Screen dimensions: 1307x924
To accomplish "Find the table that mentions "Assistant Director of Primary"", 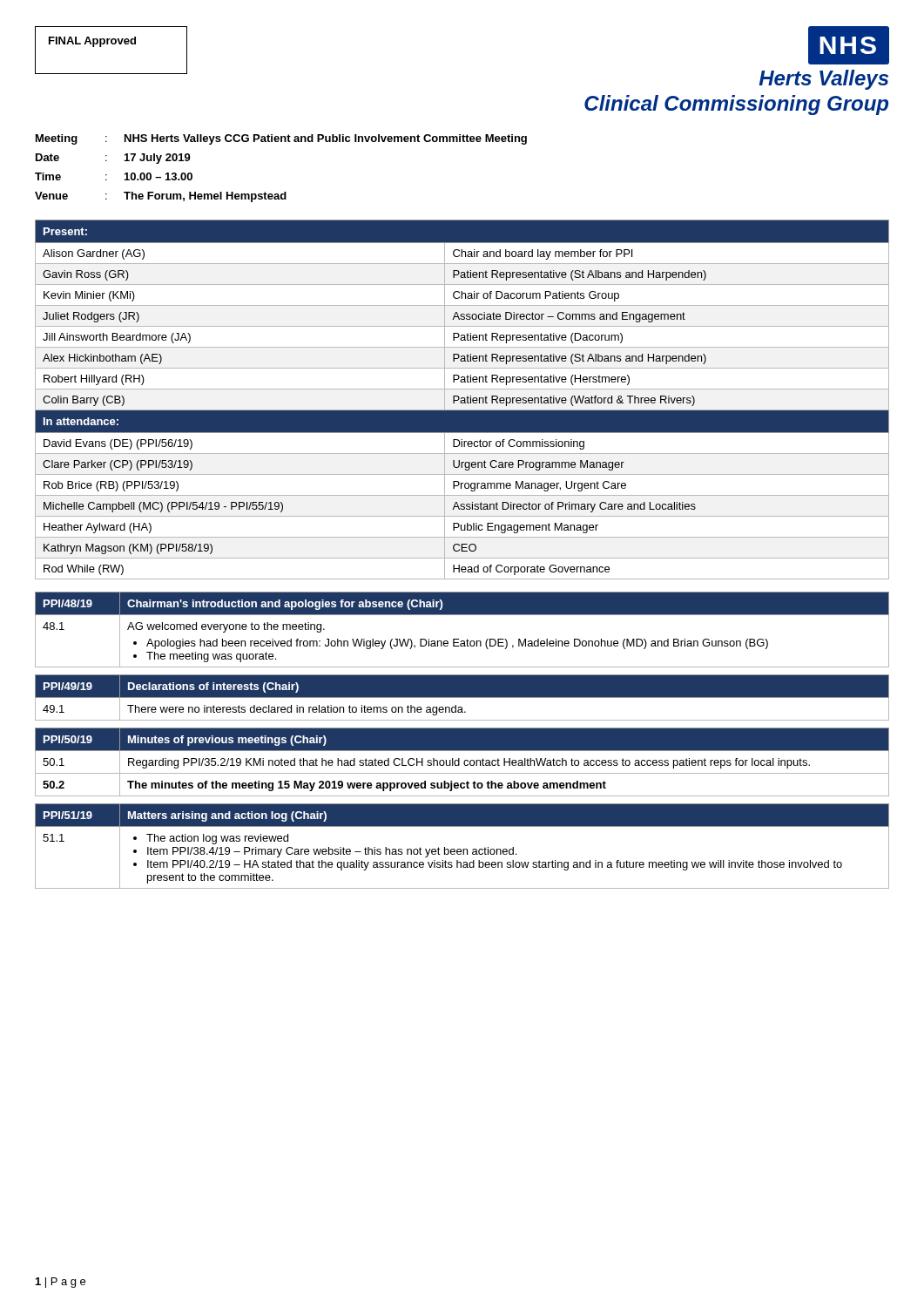I will coord(462,399).
